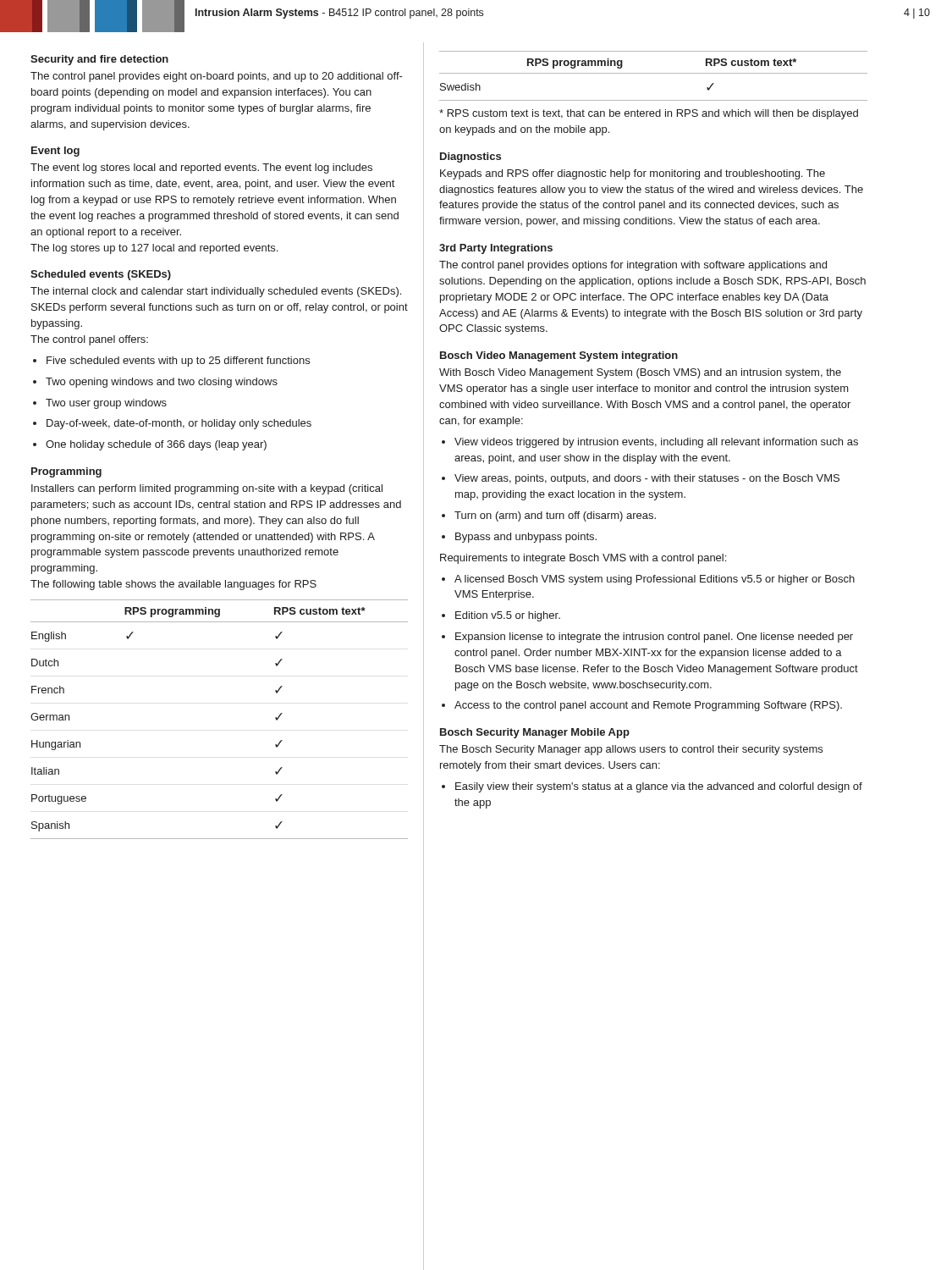Viewport: 952px width, 1270px height.
Task: Locate the text starting "Keypads and RPS offer diagnostic"
Action: (653, 198)
